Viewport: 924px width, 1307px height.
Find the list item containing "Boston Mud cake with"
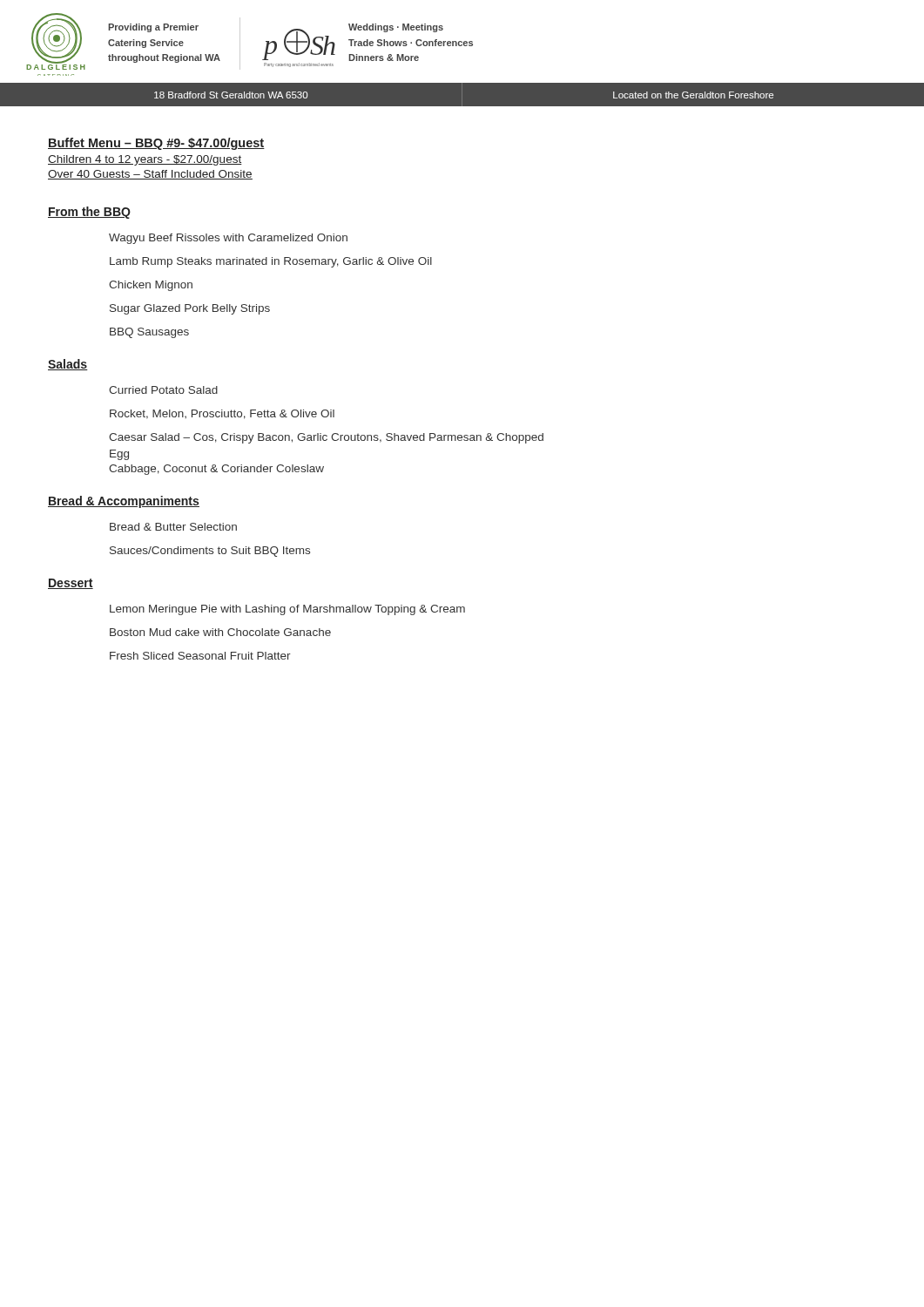point(220,632)
